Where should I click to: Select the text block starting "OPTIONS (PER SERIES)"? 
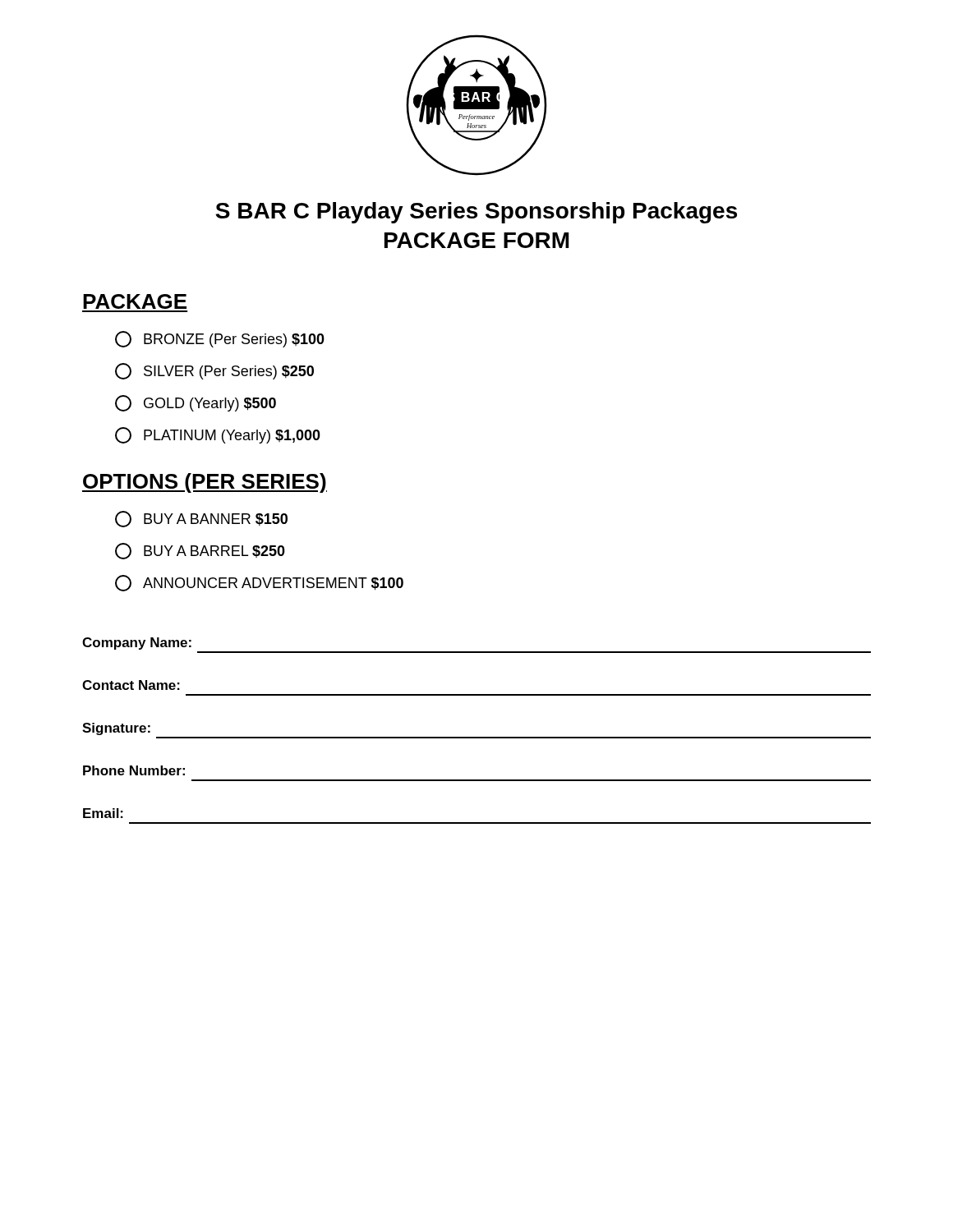click(204, 481)
